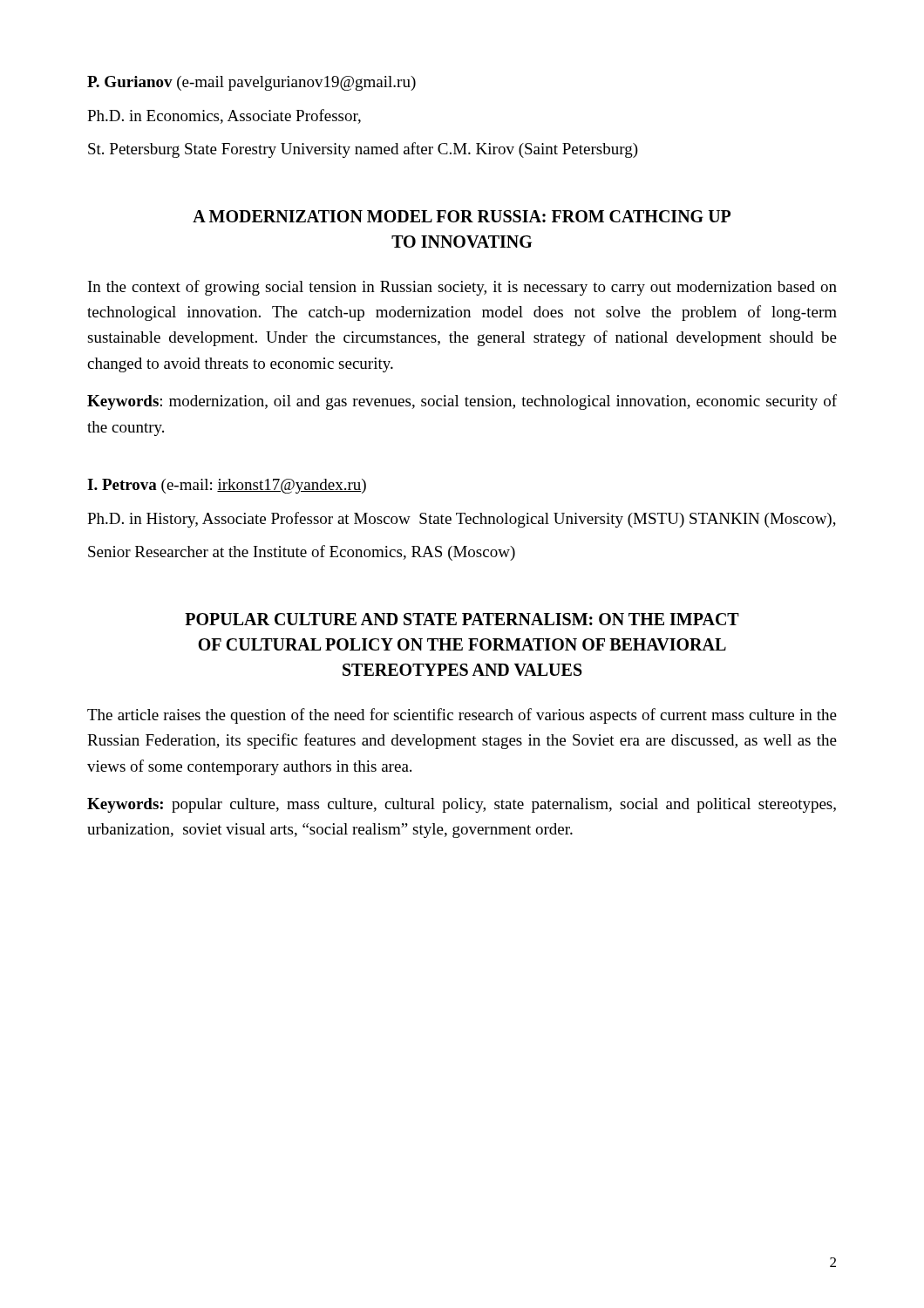Find the block on this page that starts "The article raises the question of the need"
Viewport: 924px width, 1308px height.
coord(462,740)
